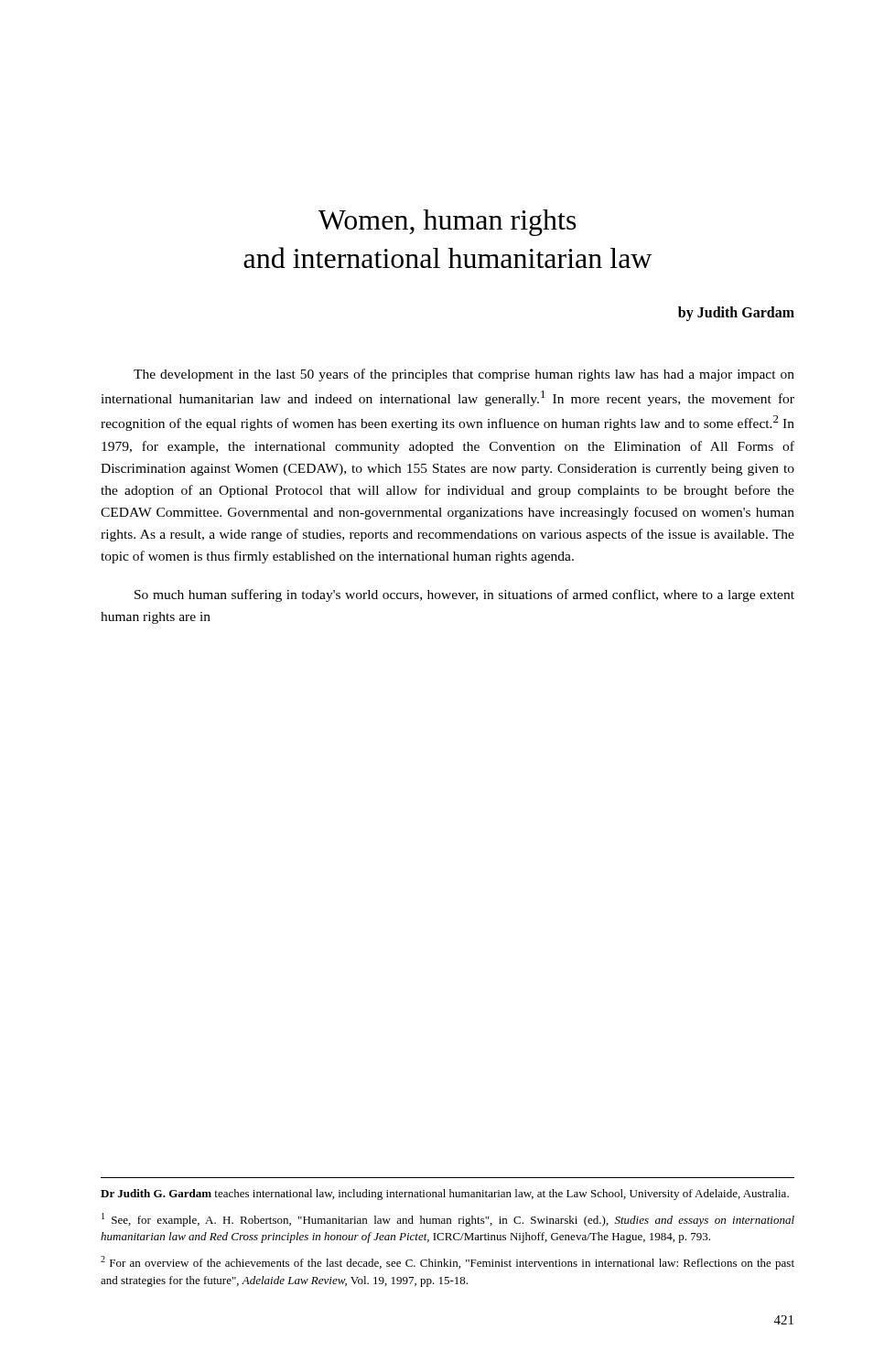
Task: Find the block on this page that starts "The development in the last 50 years"
Action: click(448, 495)
